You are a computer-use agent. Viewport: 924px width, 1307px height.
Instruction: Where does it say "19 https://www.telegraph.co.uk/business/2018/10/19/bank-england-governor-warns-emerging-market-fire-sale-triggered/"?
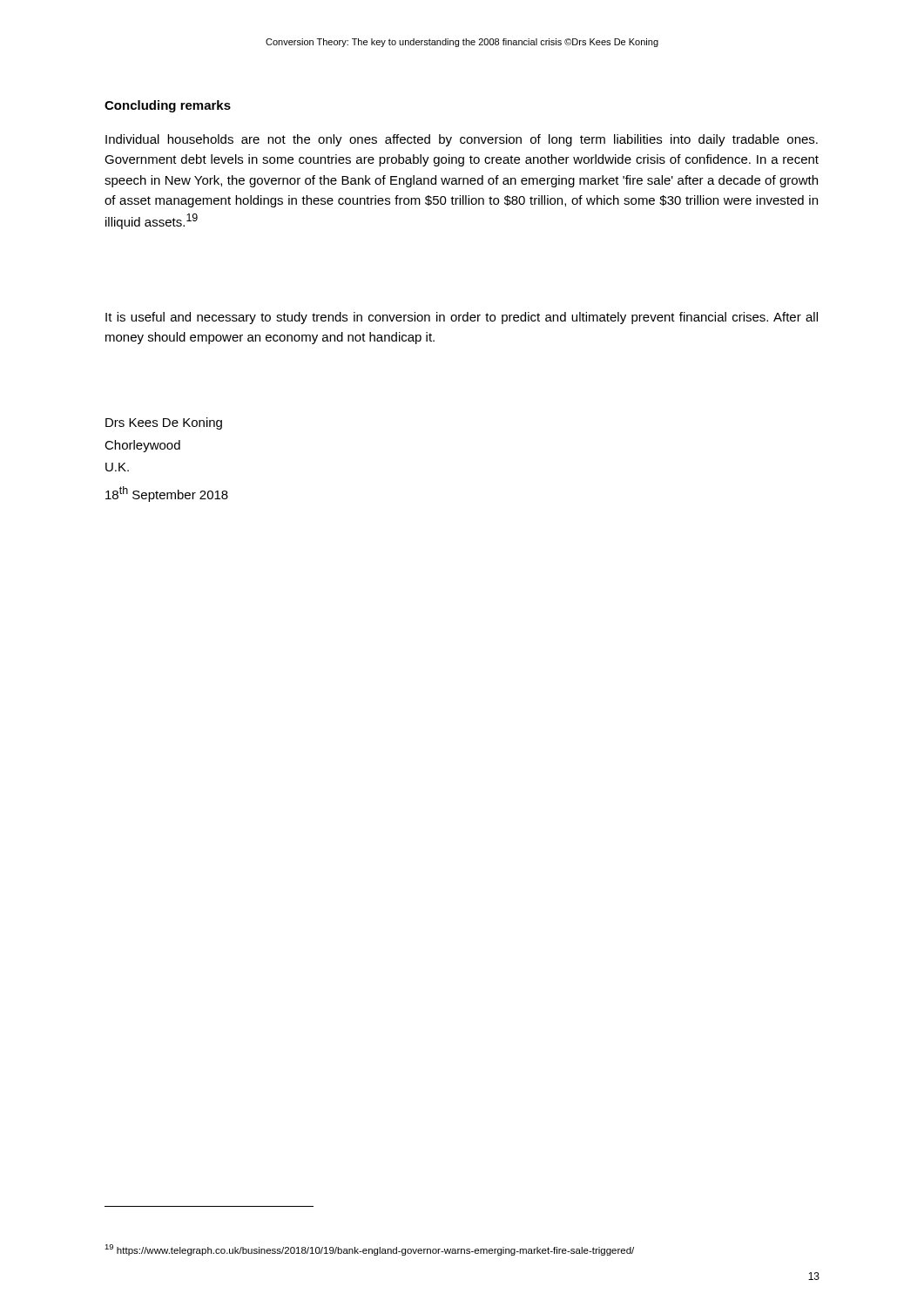tap(369, 1248)
